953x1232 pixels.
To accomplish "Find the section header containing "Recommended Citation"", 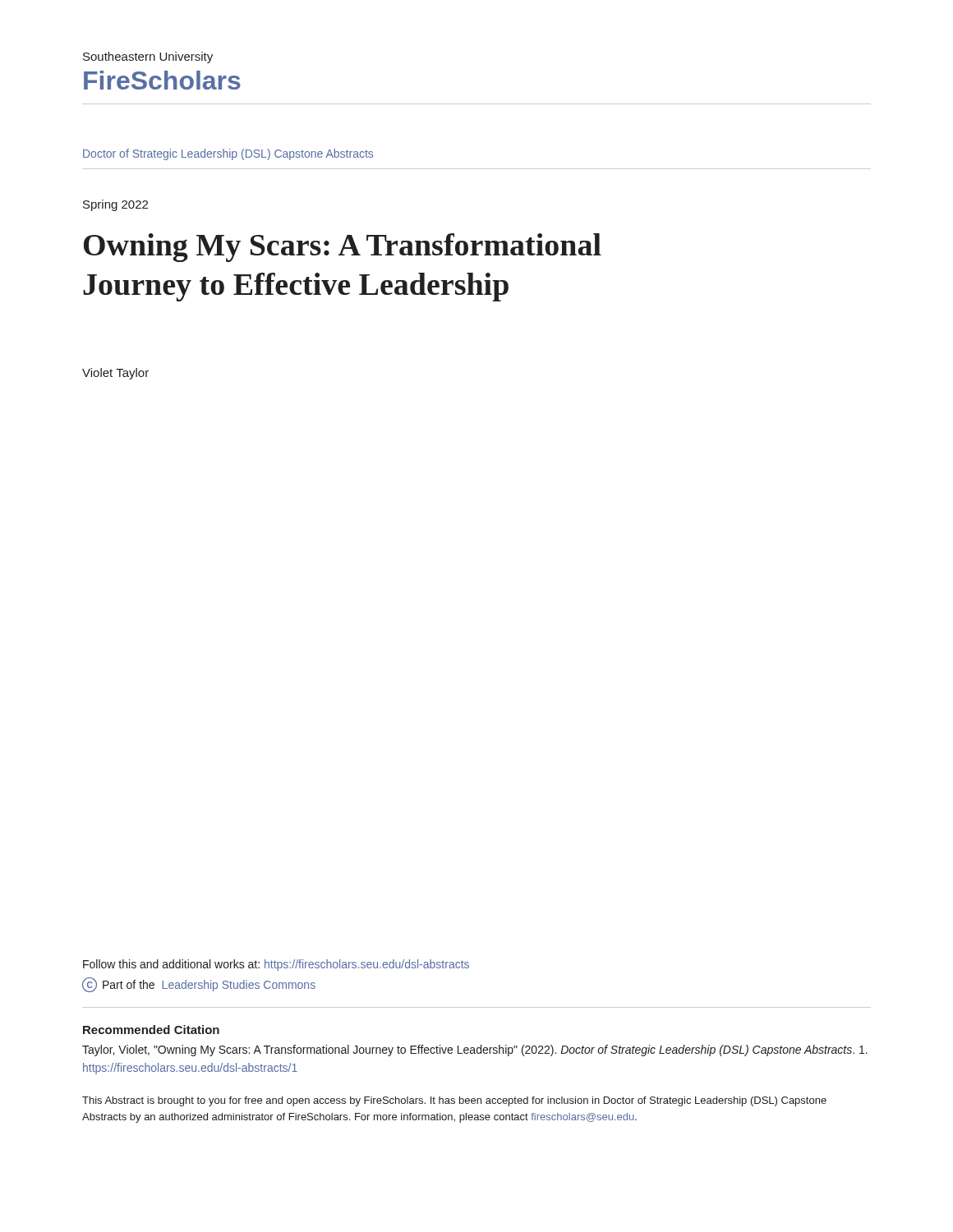I will (x=151, y=1030).
